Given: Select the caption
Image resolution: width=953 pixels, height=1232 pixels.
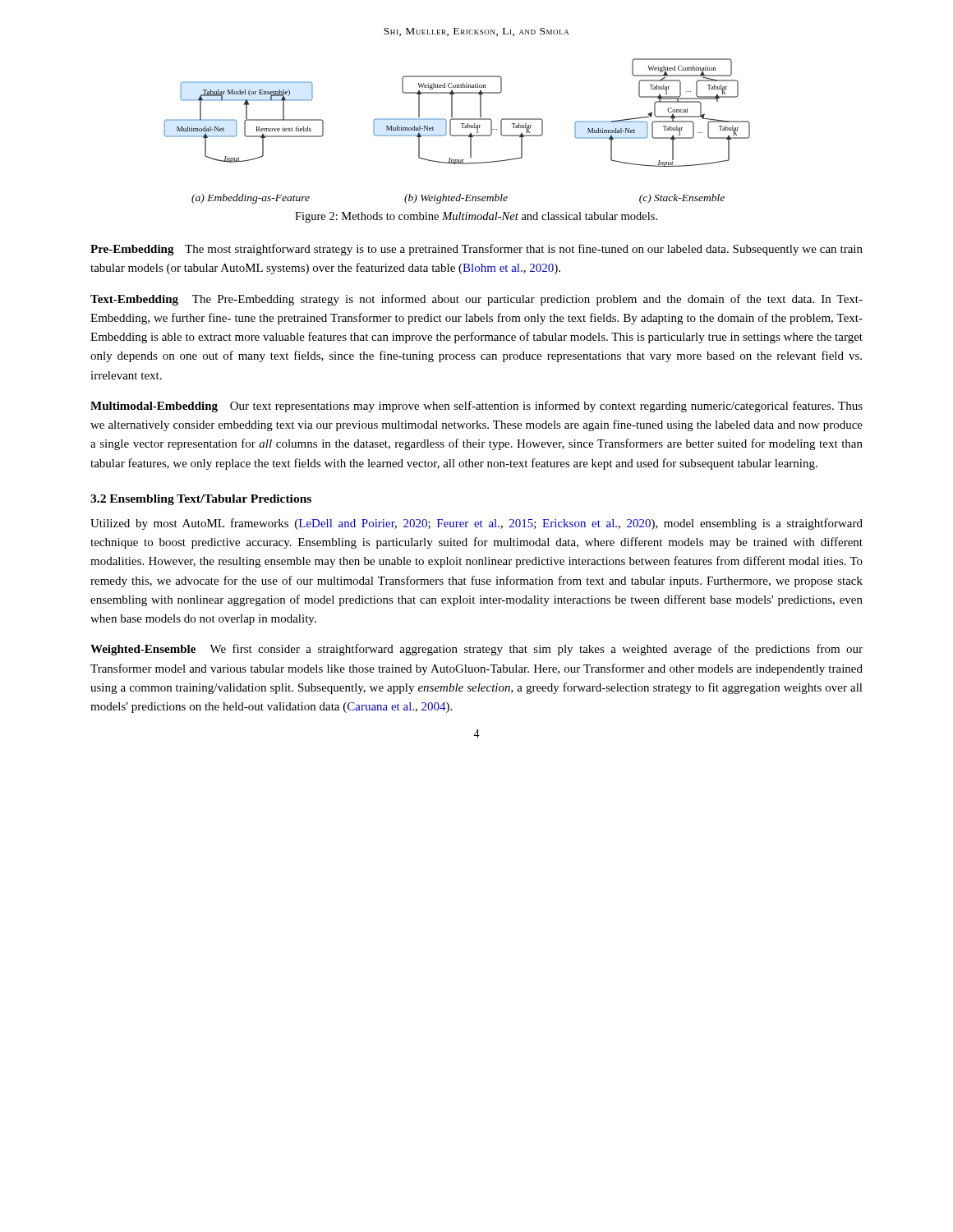Looking at the screenshot, I should pos(476,216).
